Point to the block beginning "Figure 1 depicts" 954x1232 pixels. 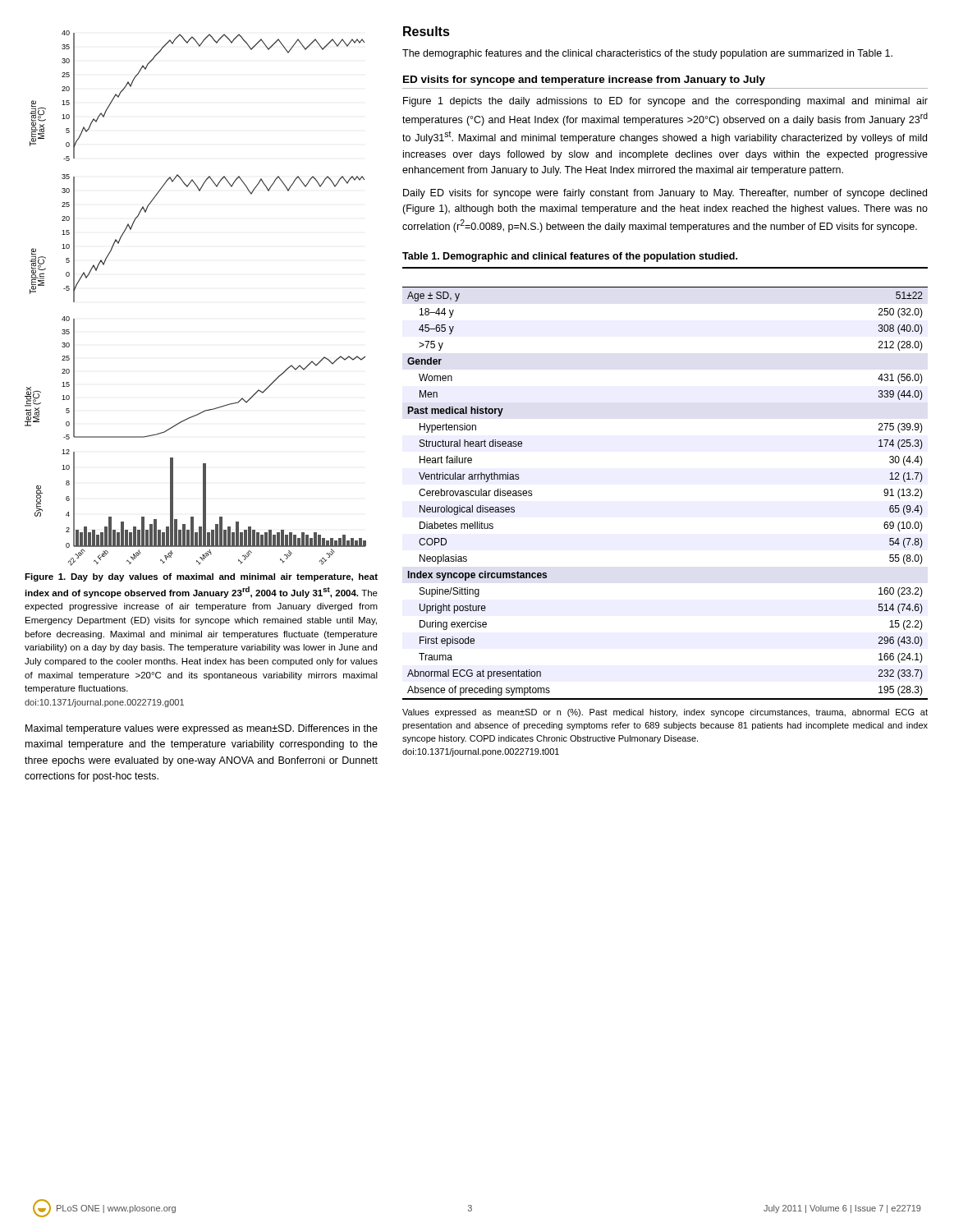(x=665, y=136)
